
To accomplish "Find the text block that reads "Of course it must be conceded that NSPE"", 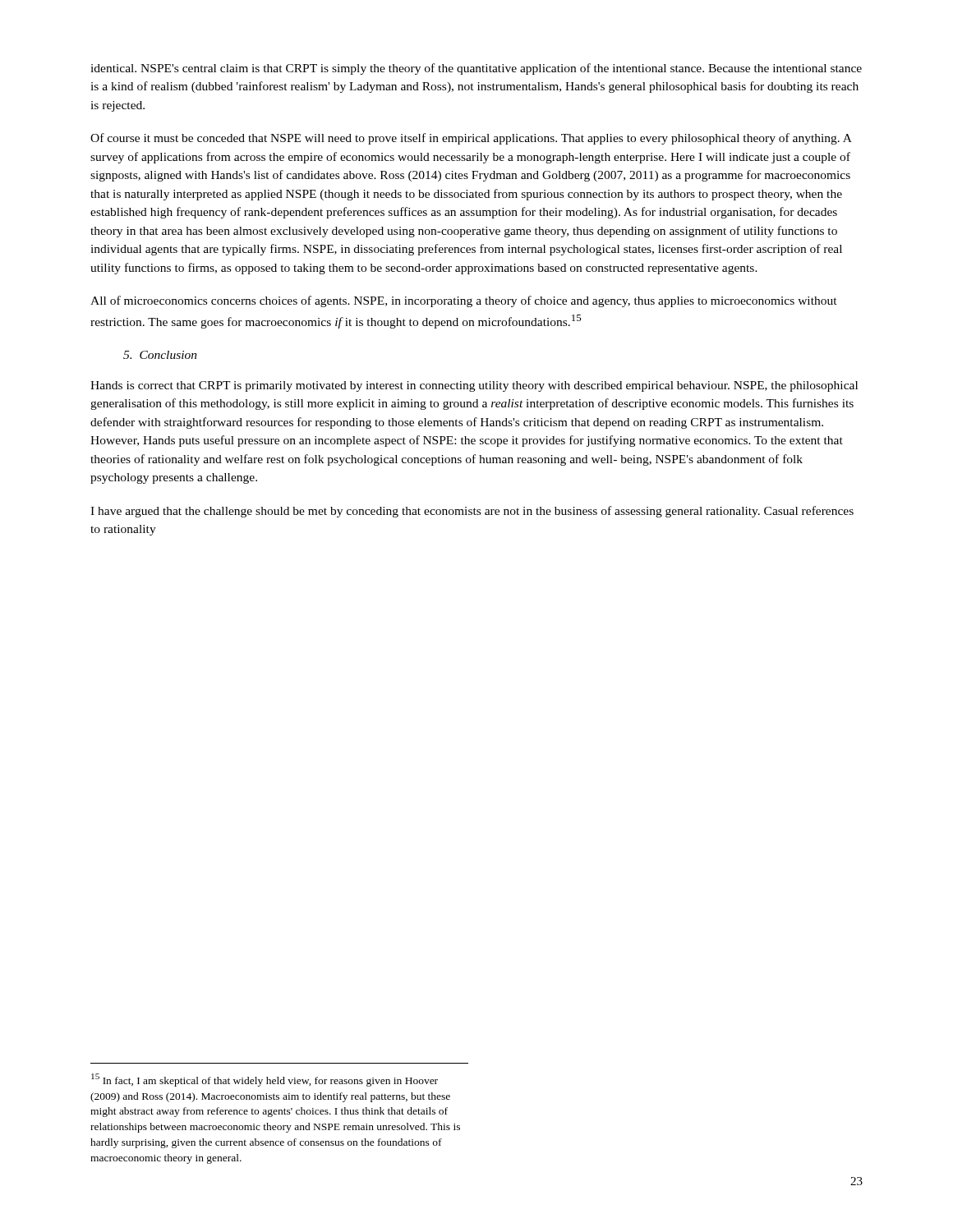I will 471,203.
